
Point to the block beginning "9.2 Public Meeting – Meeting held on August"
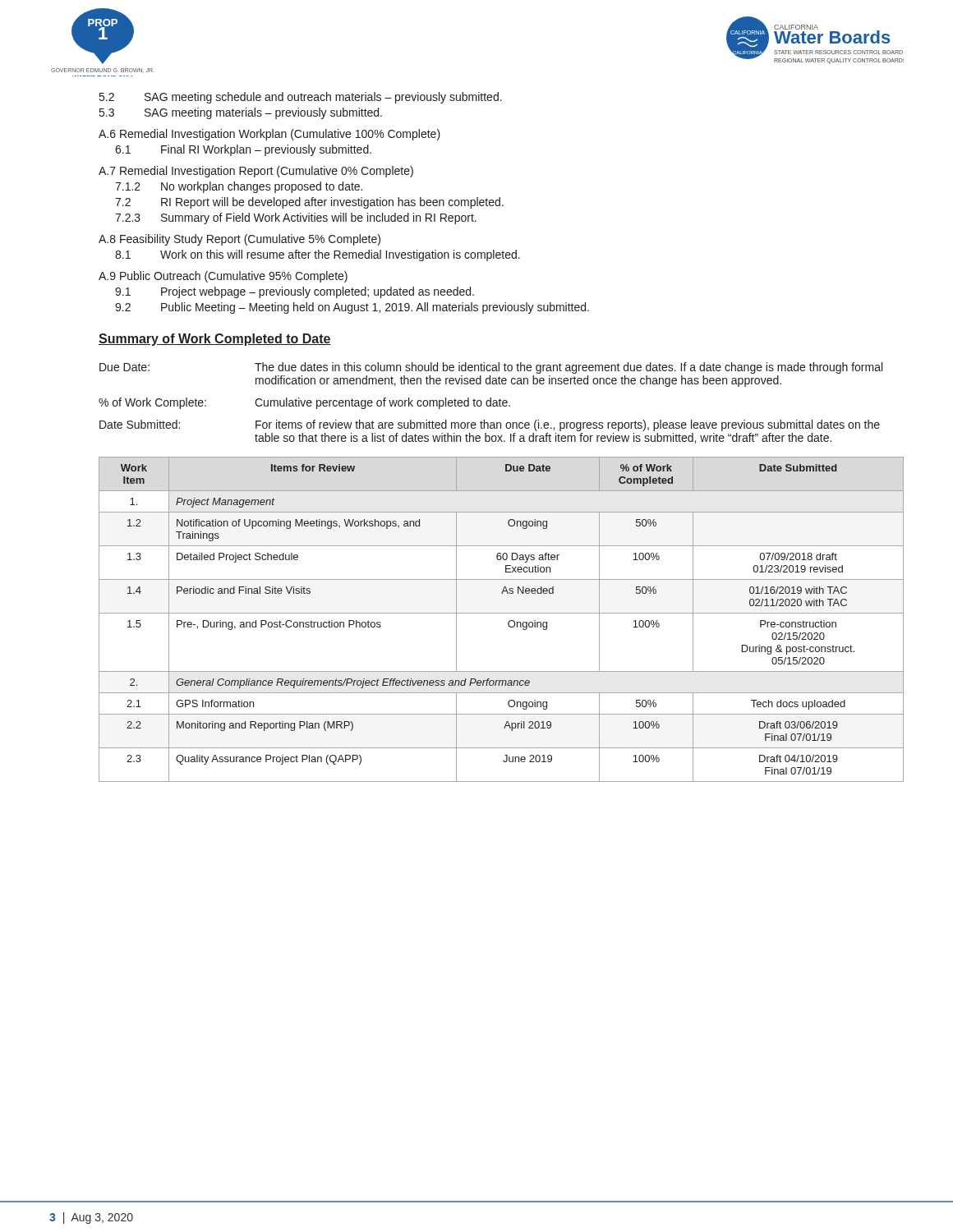(x=509, y=307)
